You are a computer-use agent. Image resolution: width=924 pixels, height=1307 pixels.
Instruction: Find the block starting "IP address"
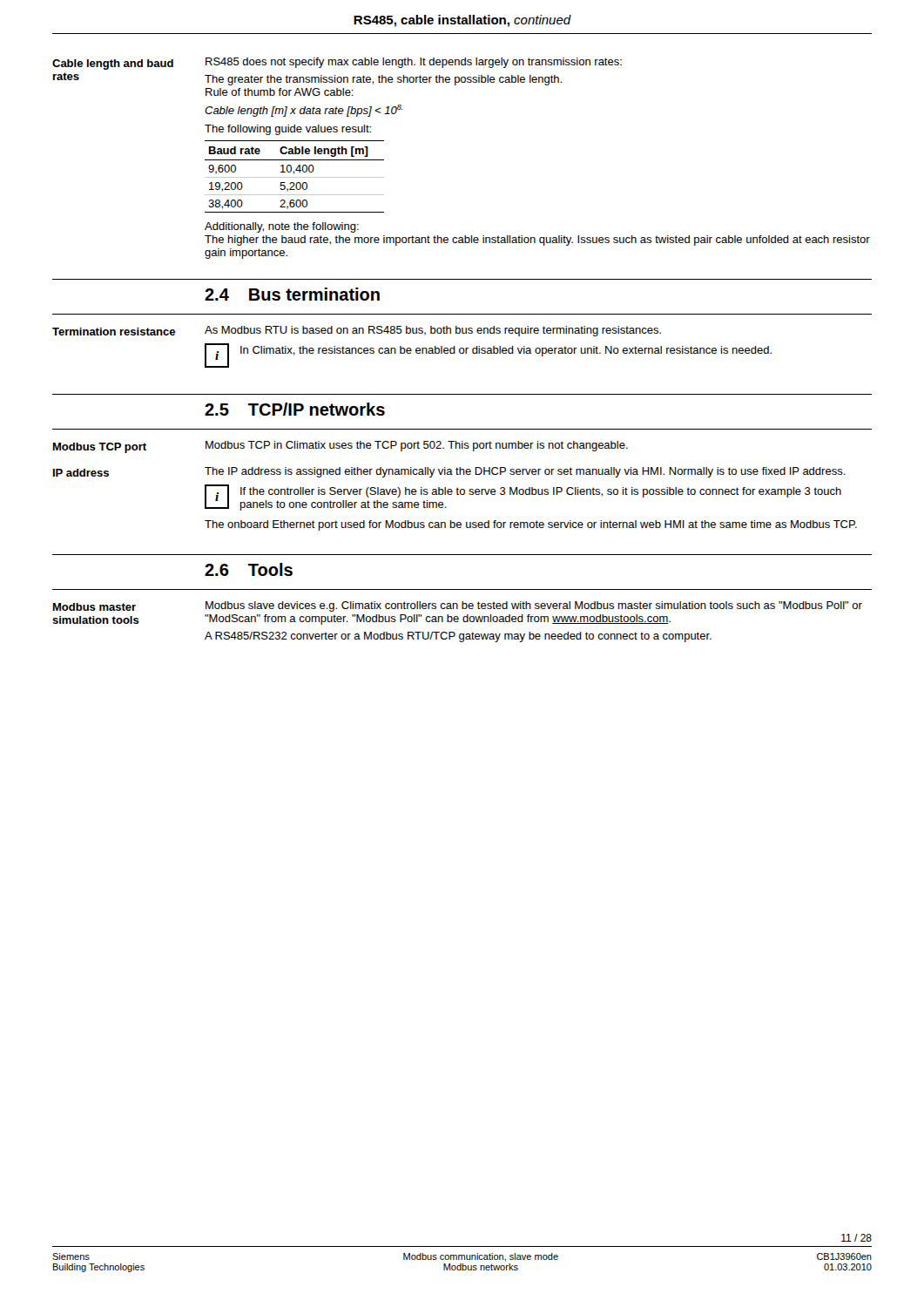click(x=81, y=473)
